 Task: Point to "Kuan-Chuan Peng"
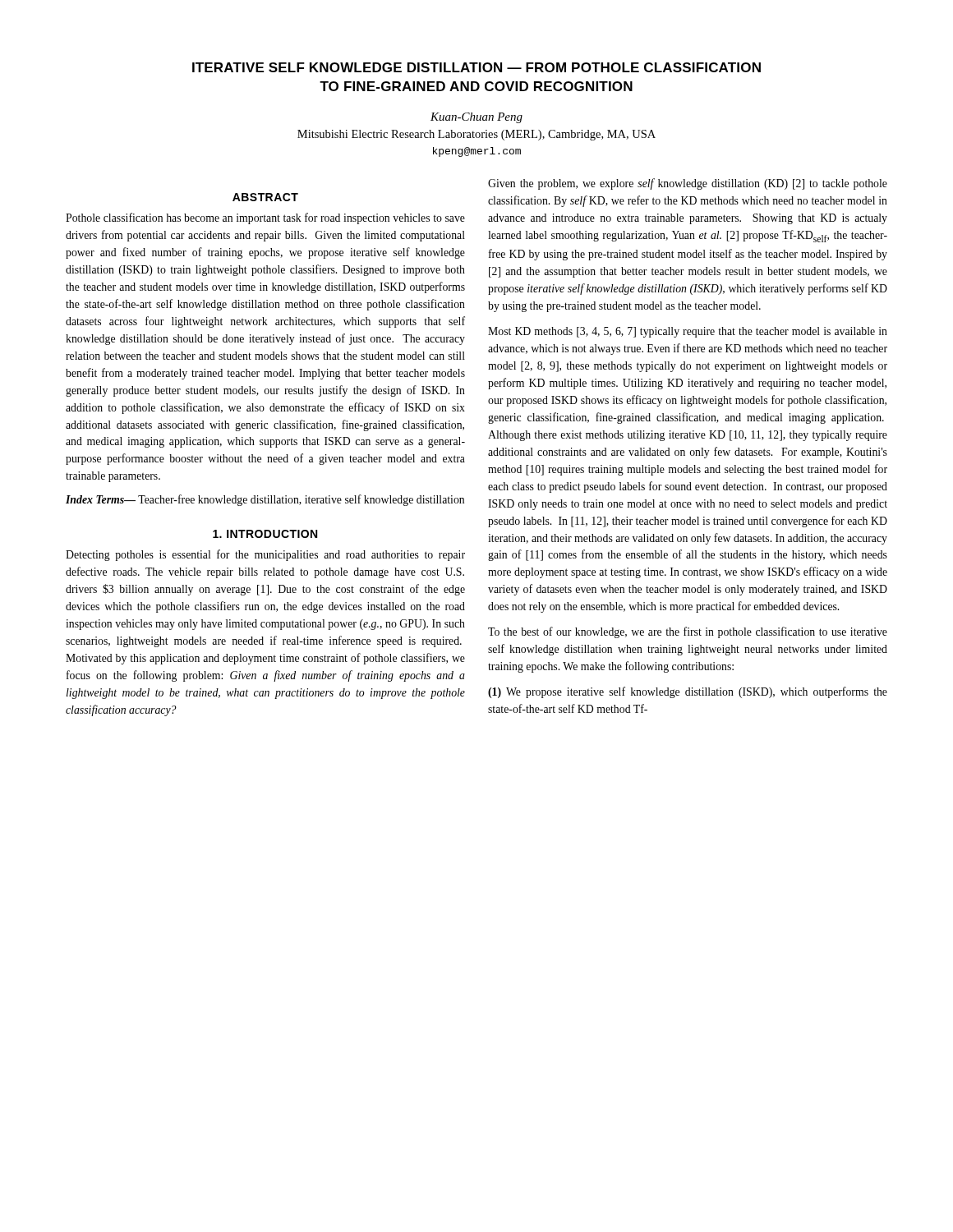pyautogui.click(x=476, y=116)
